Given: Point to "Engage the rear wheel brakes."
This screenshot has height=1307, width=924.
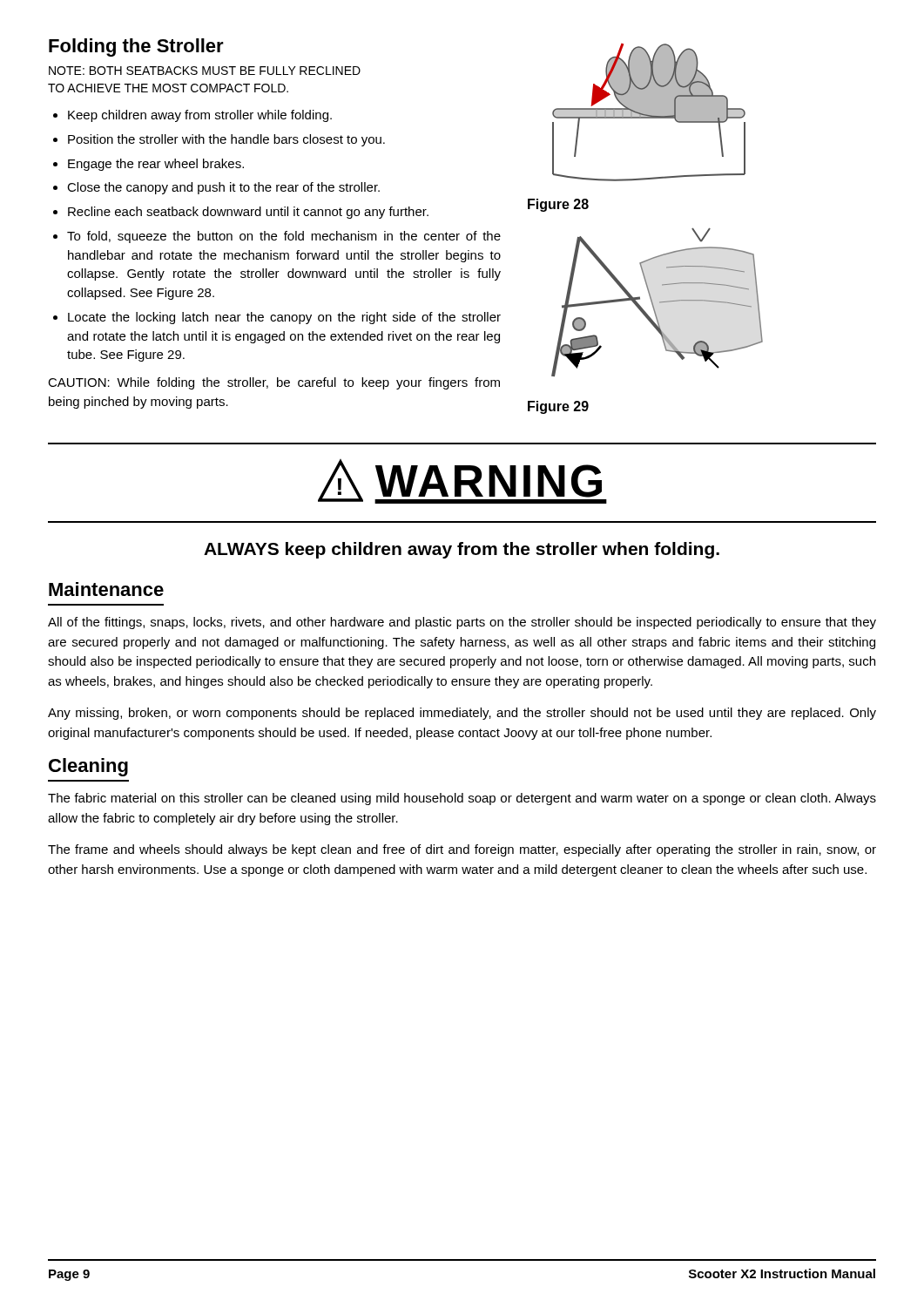Looking at the screenshot, I should pyautogui.click(x=156, y=163).
